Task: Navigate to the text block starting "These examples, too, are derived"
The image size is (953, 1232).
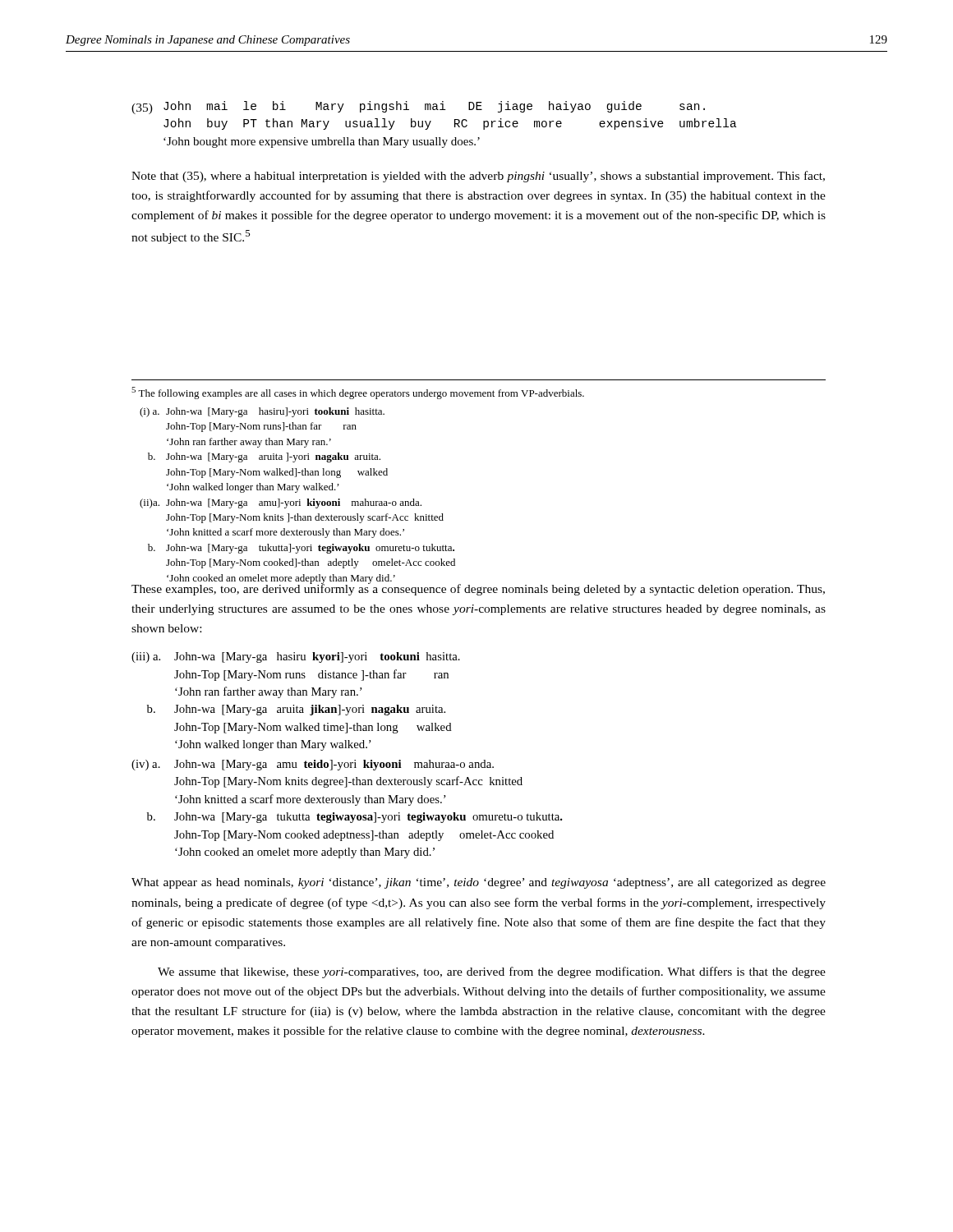Action: (479, 608)
